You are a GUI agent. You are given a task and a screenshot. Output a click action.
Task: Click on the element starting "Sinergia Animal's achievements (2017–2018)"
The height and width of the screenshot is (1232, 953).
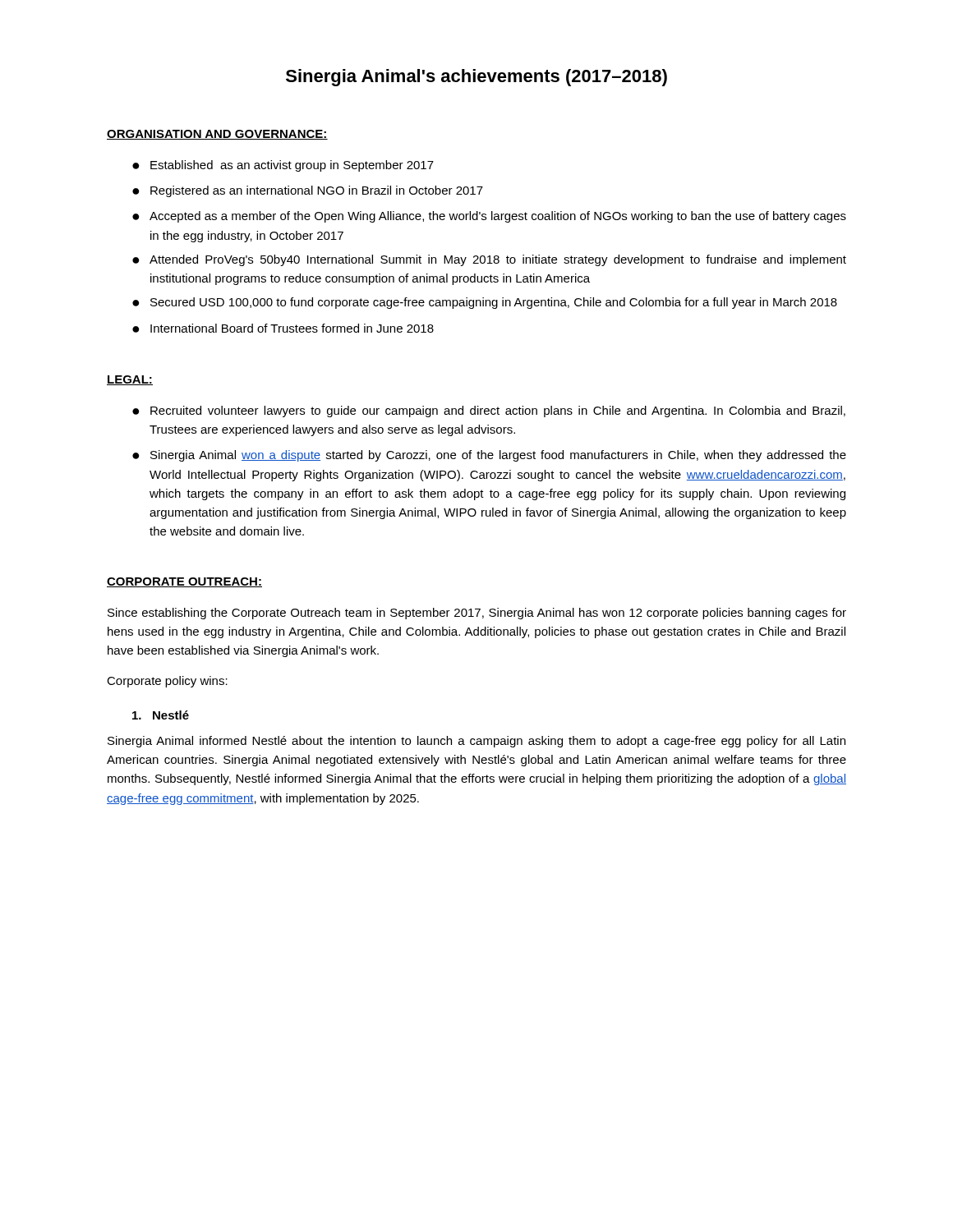tap(476, 76)
